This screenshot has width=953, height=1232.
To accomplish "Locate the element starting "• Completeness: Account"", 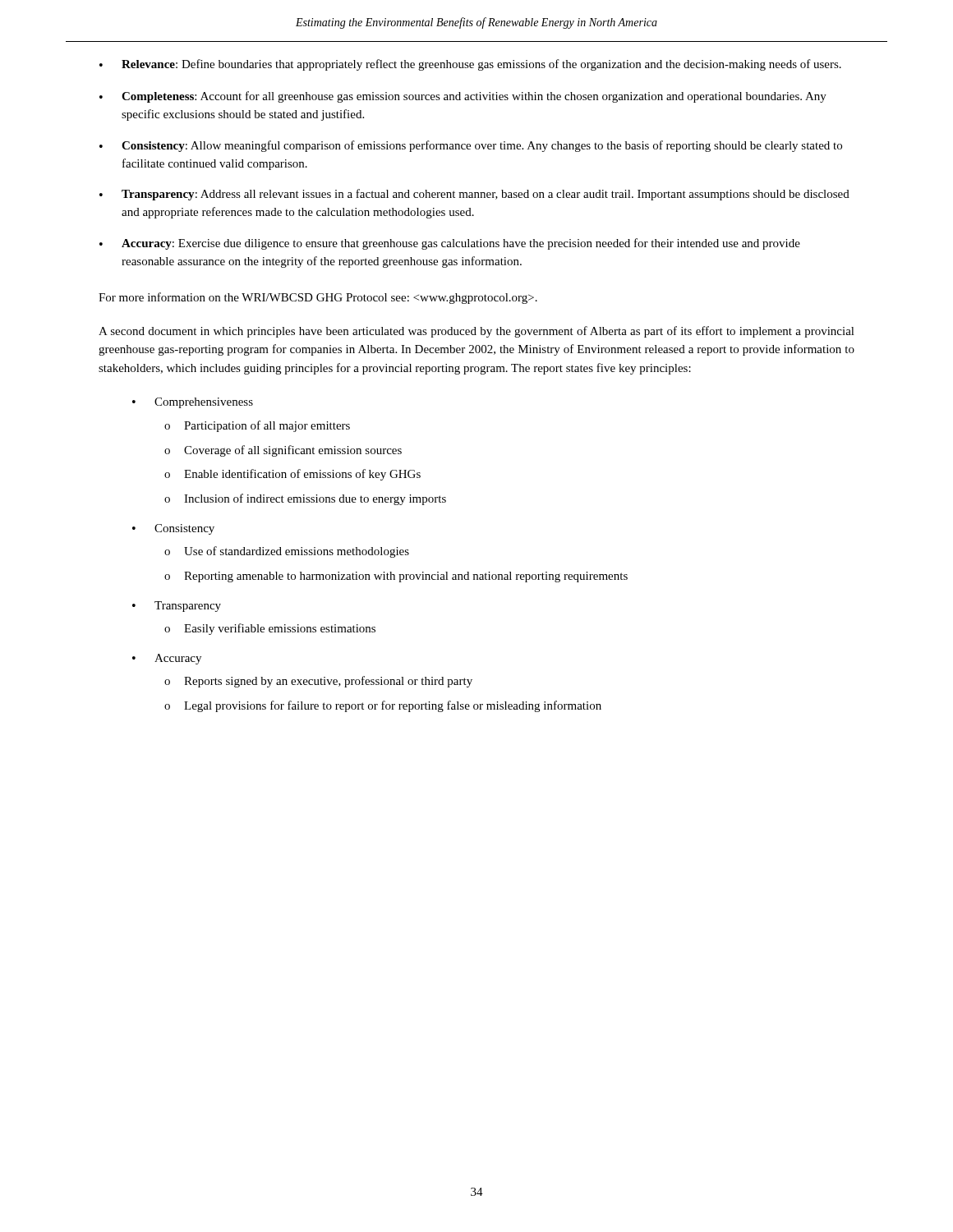I will click(x=476, y=106).
